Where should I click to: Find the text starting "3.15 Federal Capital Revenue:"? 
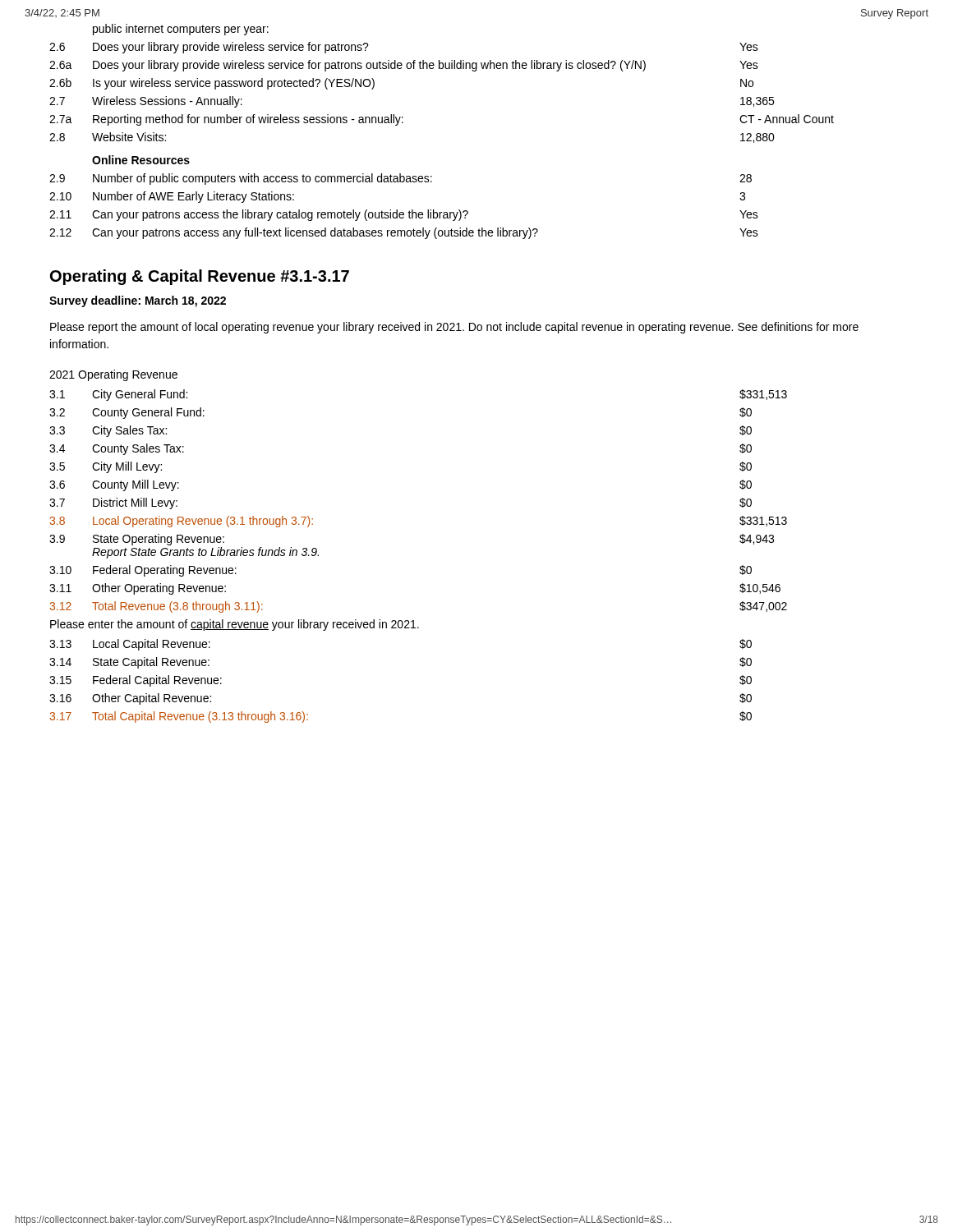point(157,680)
